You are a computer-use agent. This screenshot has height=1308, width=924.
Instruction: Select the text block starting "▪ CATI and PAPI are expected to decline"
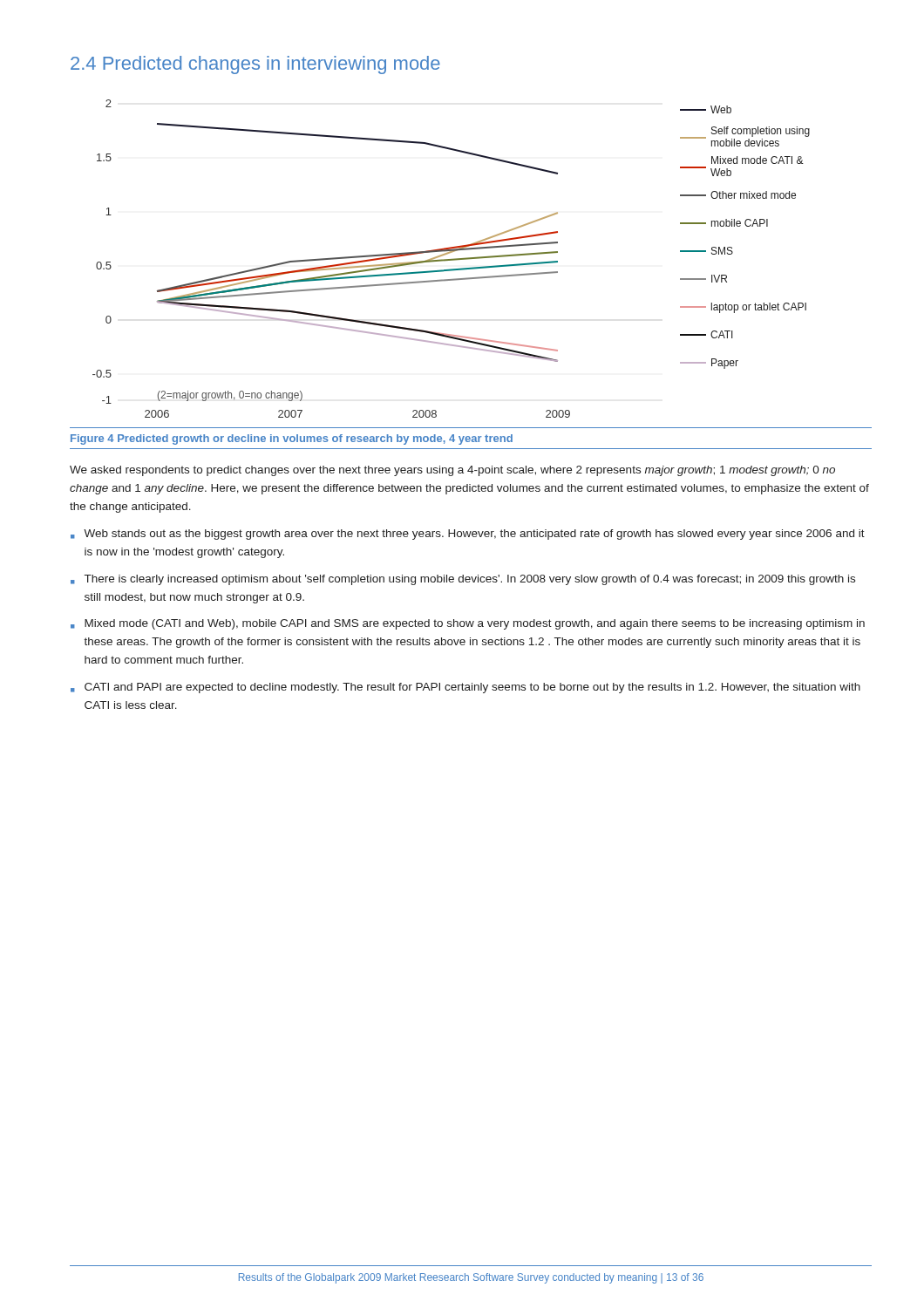tap(471, 697)
